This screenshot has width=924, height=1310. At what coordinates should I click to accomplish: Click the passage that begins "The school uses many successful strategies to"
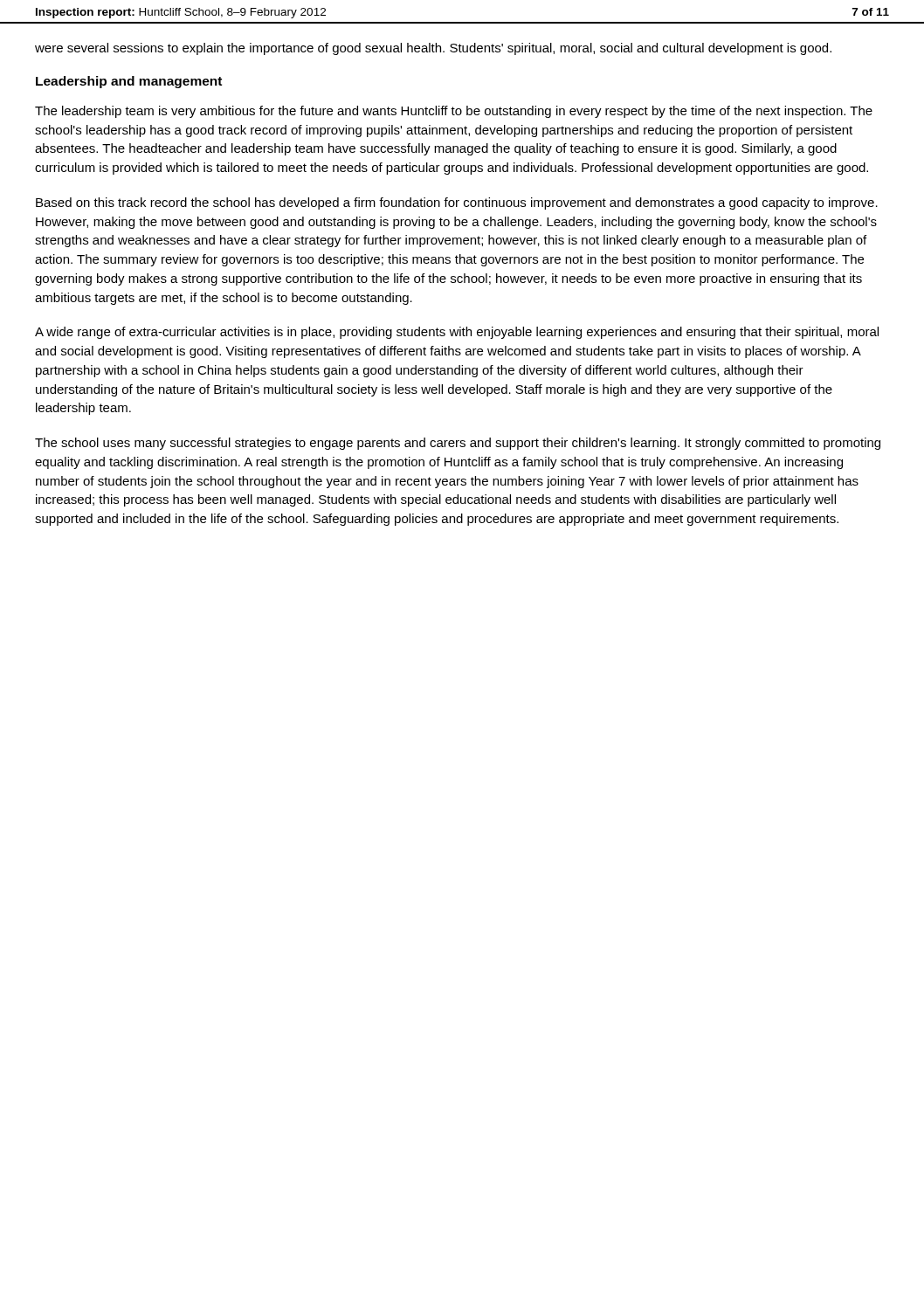[458, 480]
